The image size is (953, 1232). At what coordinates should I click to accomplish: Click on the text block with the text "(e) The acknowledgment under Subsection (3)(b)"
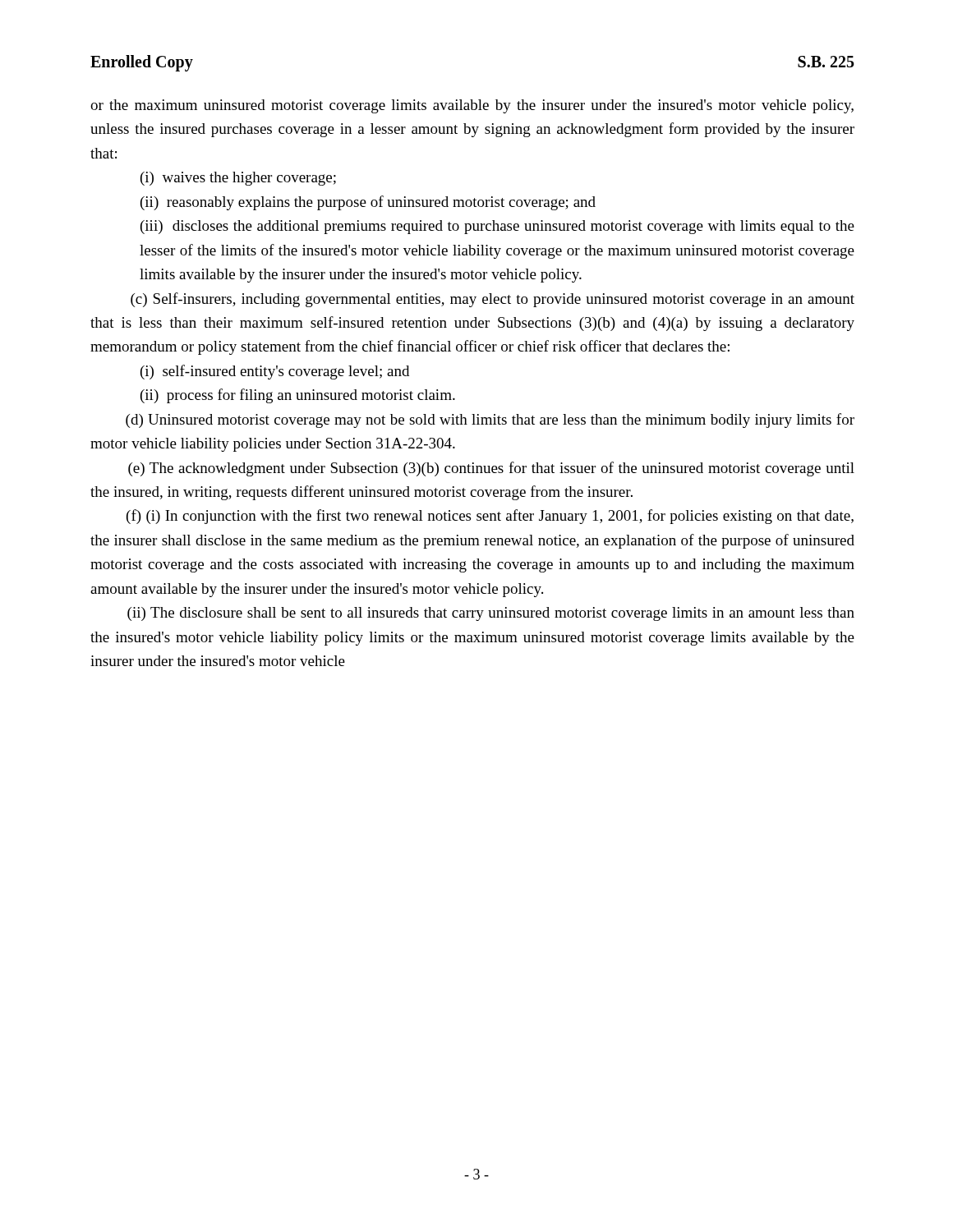472,479
